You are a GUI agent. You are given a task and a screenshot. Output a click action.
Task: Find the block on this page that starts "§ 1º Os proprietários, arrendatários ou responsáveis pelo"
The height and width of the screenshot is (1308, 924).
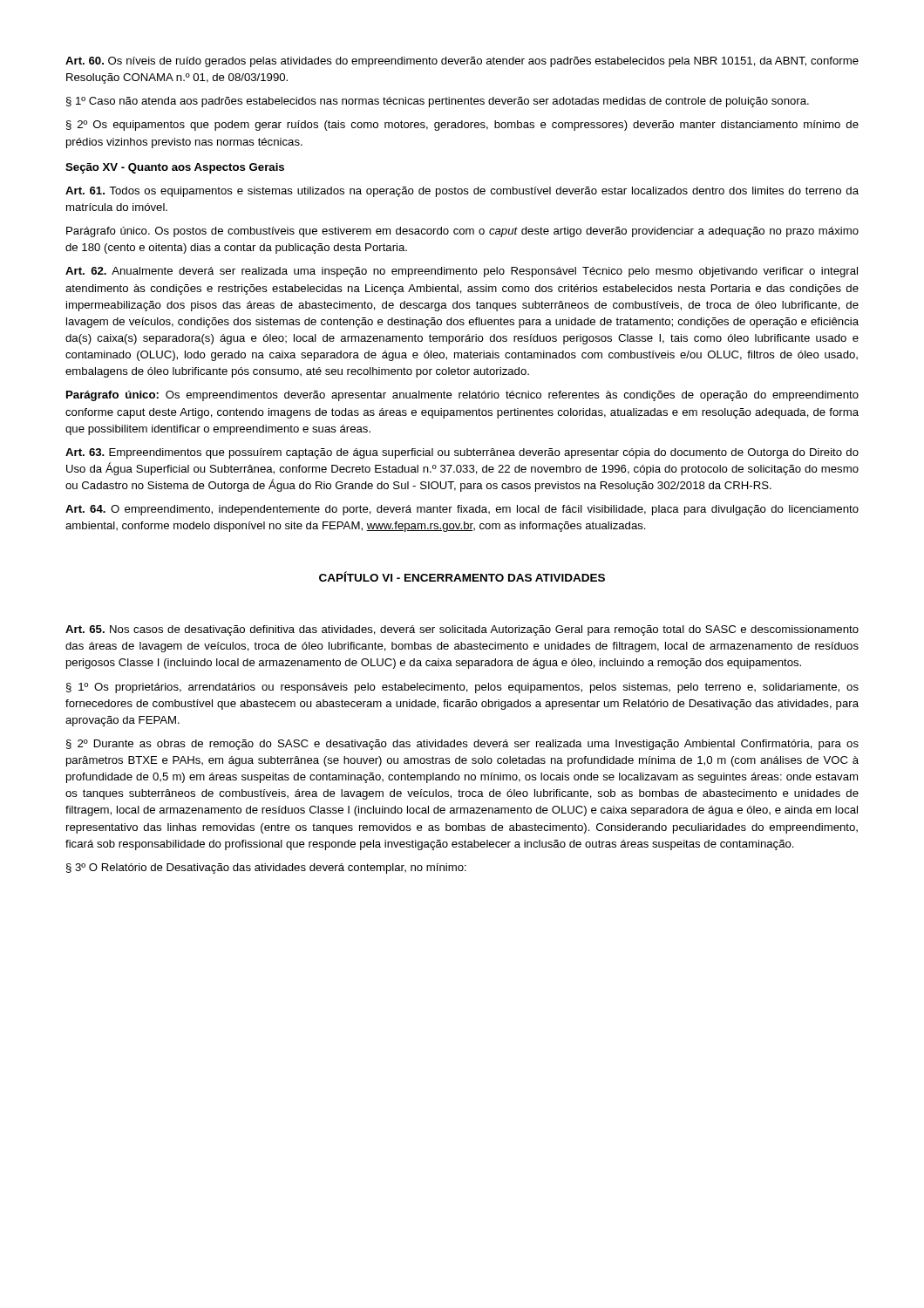click(462, 703)
